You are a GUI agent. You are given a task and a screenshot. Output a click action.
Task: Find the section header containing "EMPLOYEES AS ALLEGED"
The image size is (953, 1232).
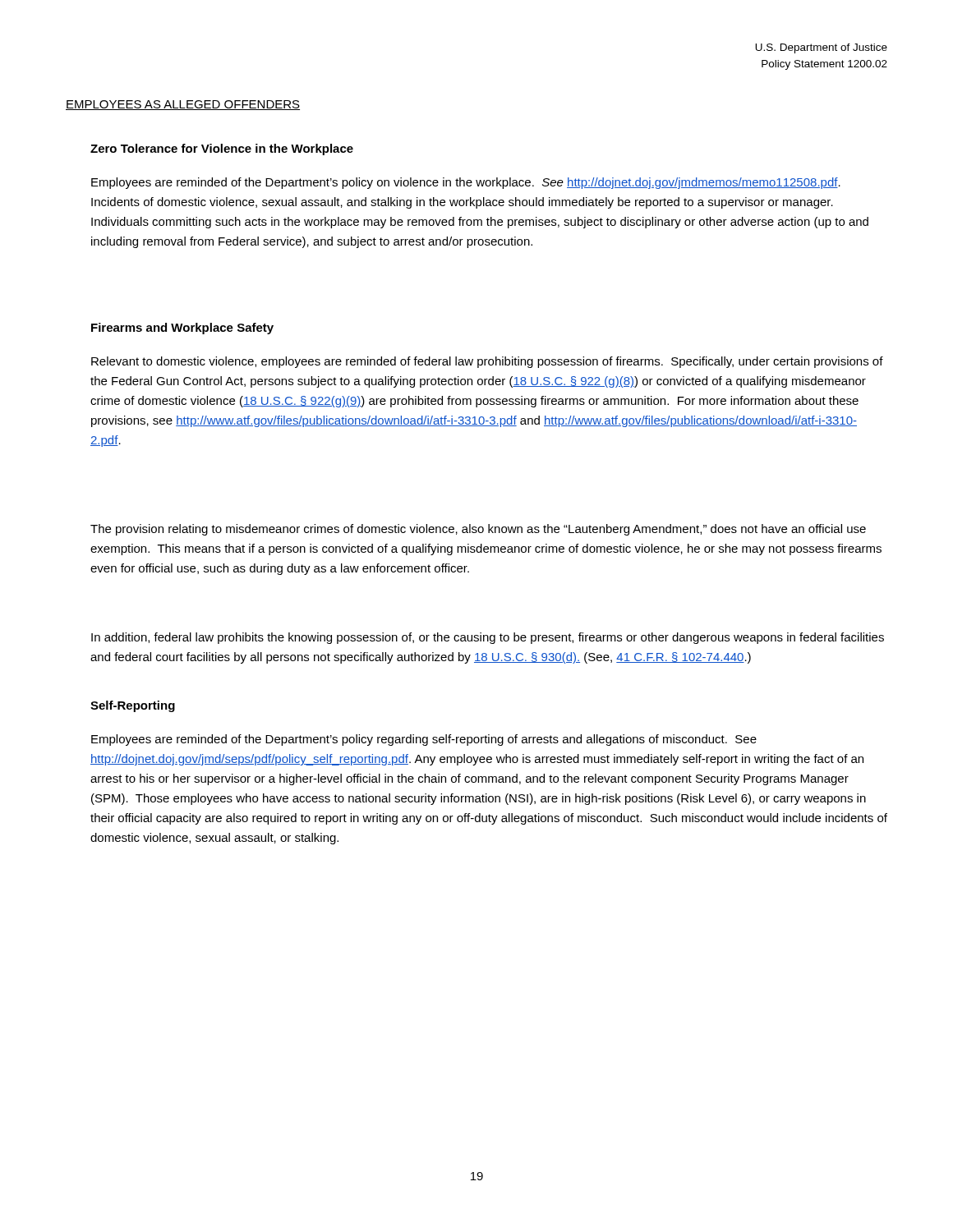[x=183, y=104]
